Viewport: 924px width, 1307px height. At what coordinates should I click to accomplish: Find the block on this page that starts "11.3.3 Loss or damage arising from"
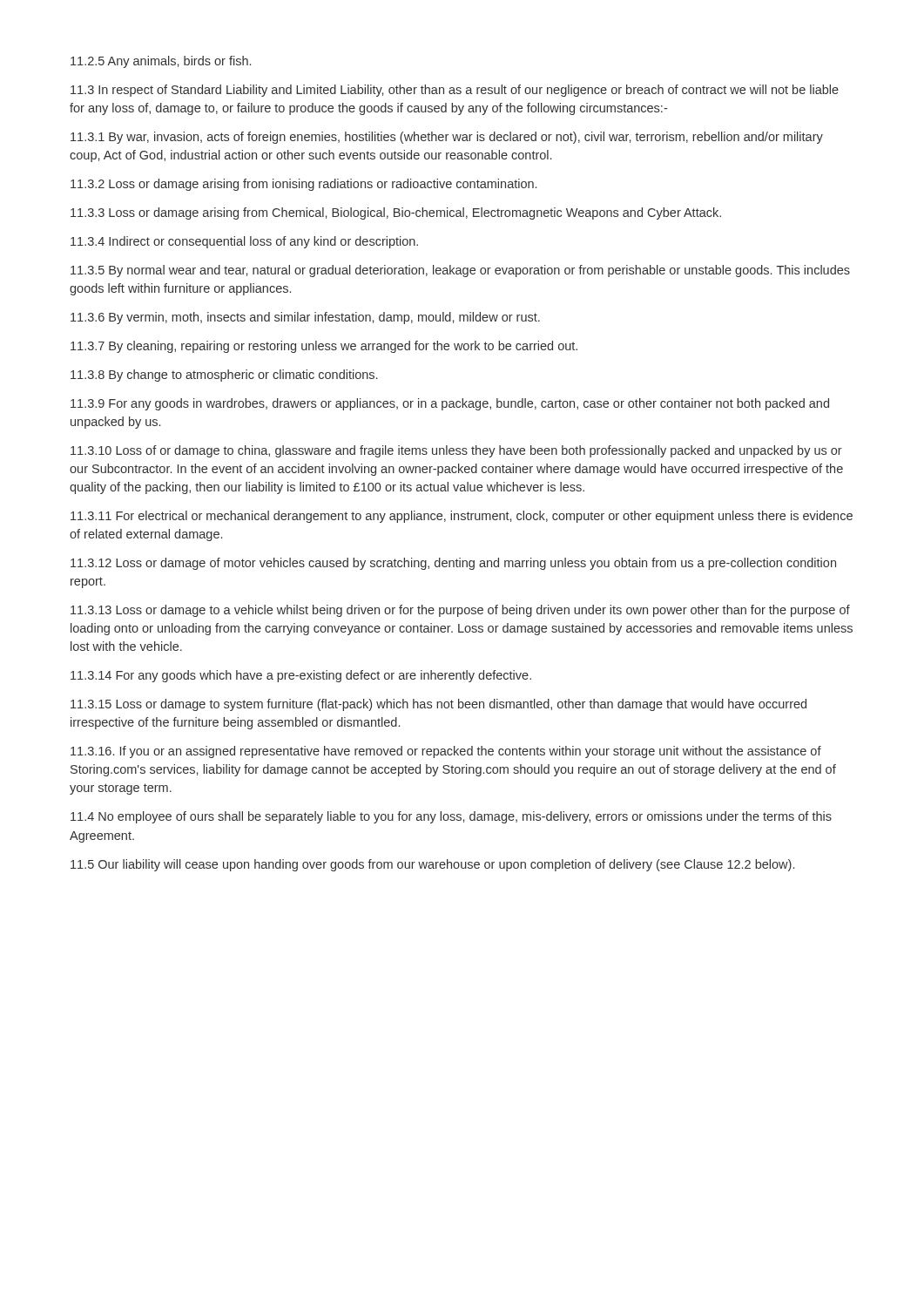click(x=396, y=213)
